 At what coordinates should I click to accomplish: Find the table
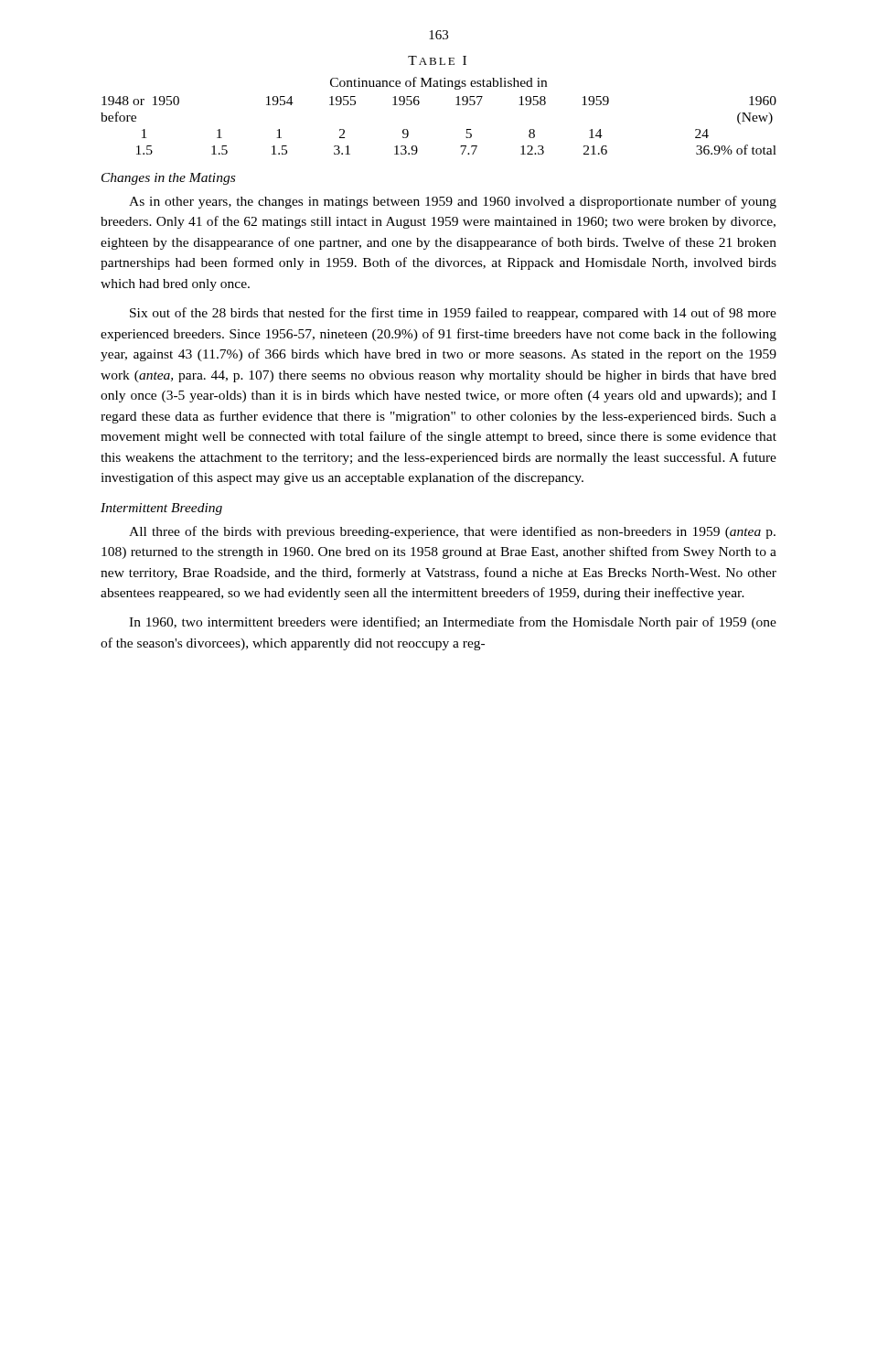click(438, 105)
